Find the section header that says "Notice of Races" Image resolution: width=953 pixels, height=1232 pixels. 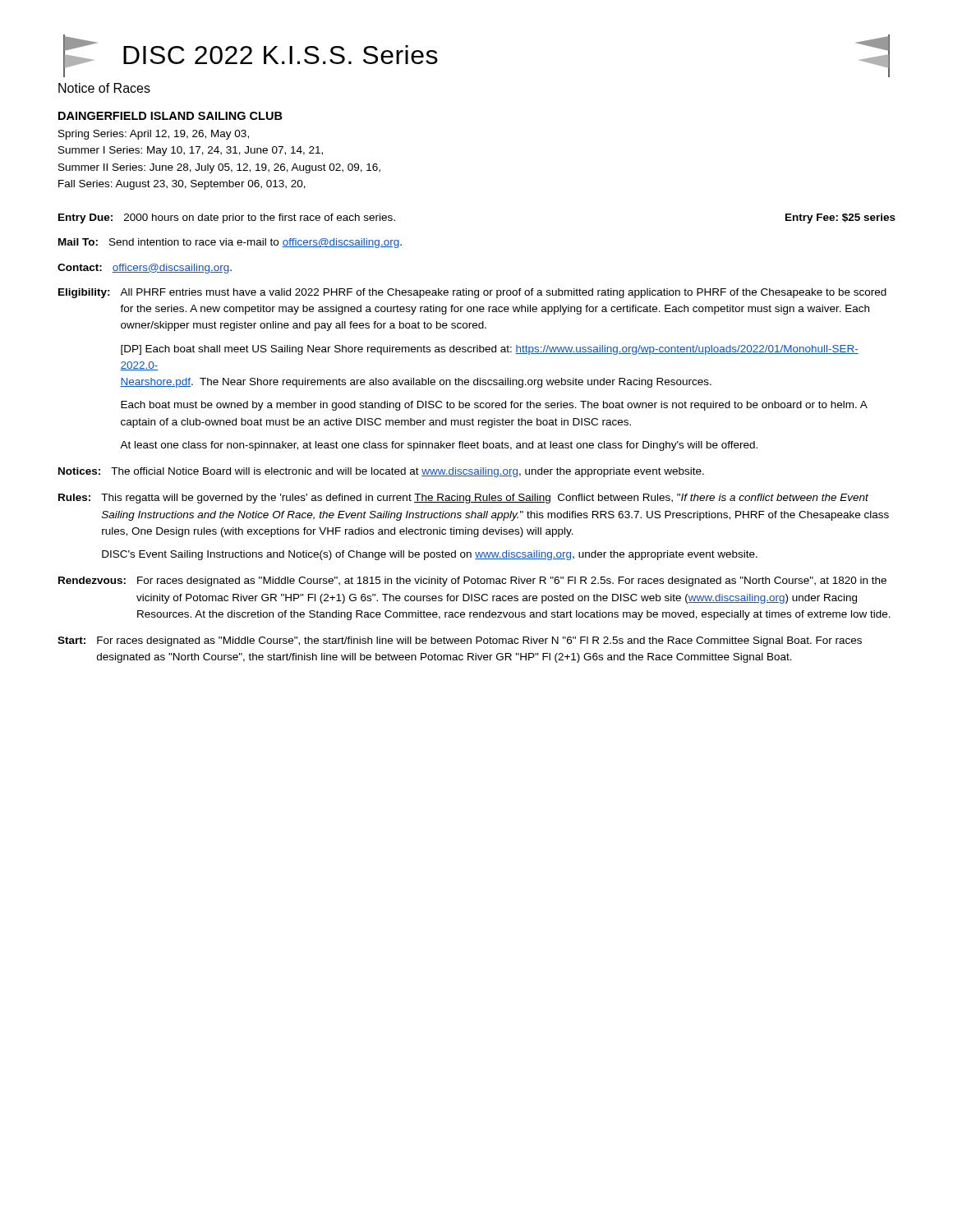click(104, 88)
